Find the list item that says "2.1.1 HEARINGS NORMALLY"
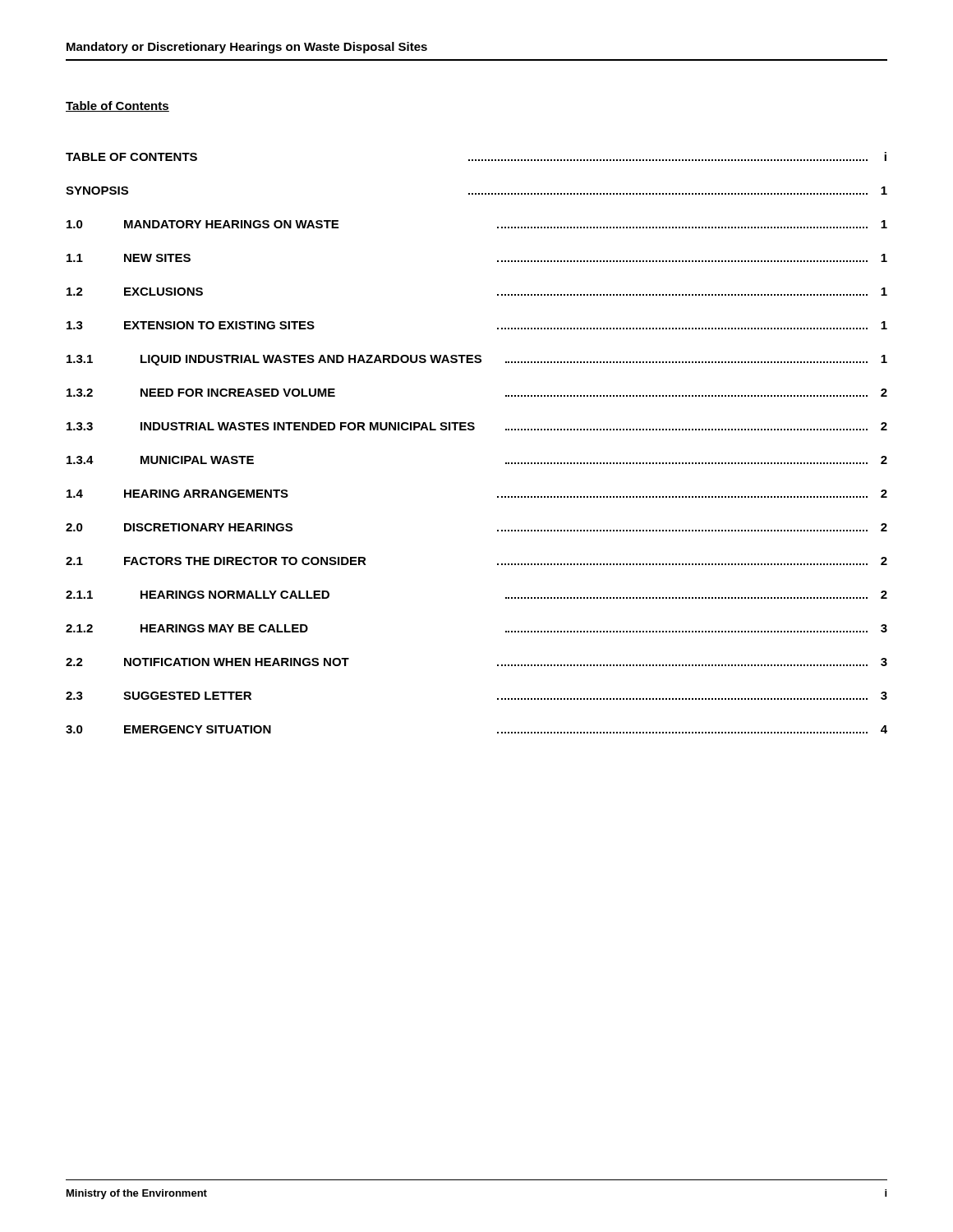The width and height of the screenshot is (953, 1232). tap(80, 594)
